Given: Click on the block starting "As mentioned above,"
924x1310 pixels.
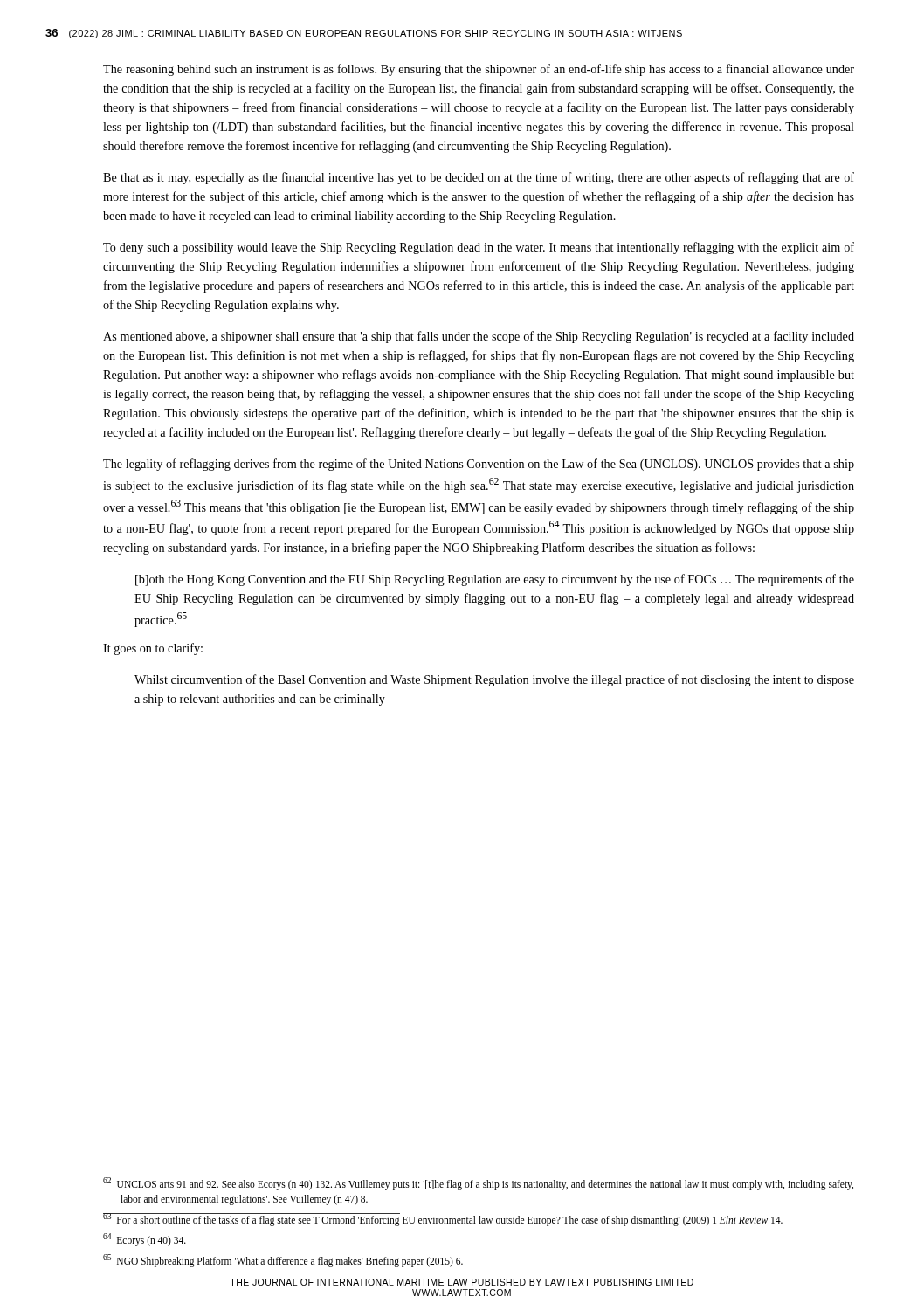Looking at the screenshot, I should (x=479, y=384).
